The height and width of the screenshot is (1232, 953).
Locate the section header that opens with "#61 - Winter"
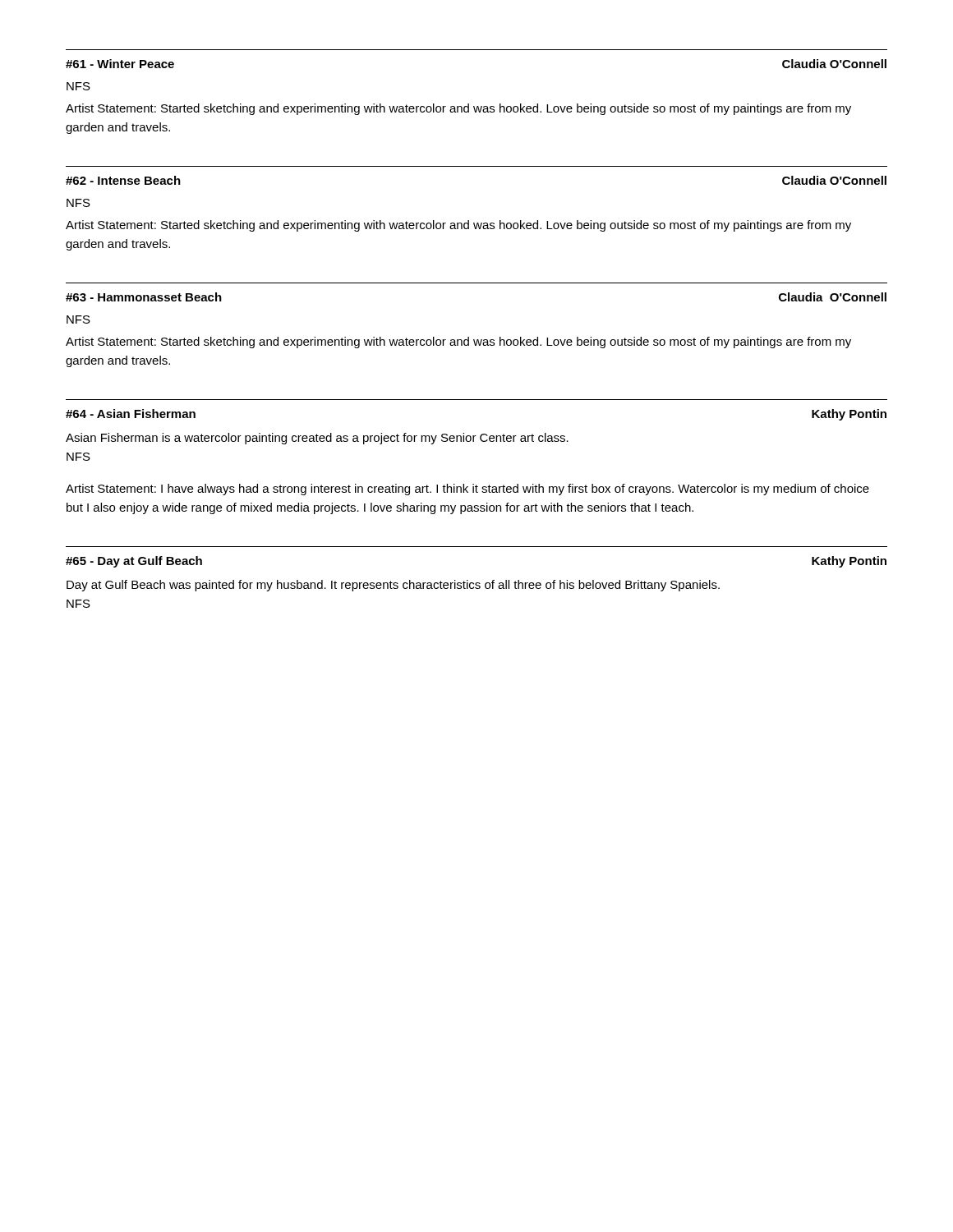tap(115, 63)
